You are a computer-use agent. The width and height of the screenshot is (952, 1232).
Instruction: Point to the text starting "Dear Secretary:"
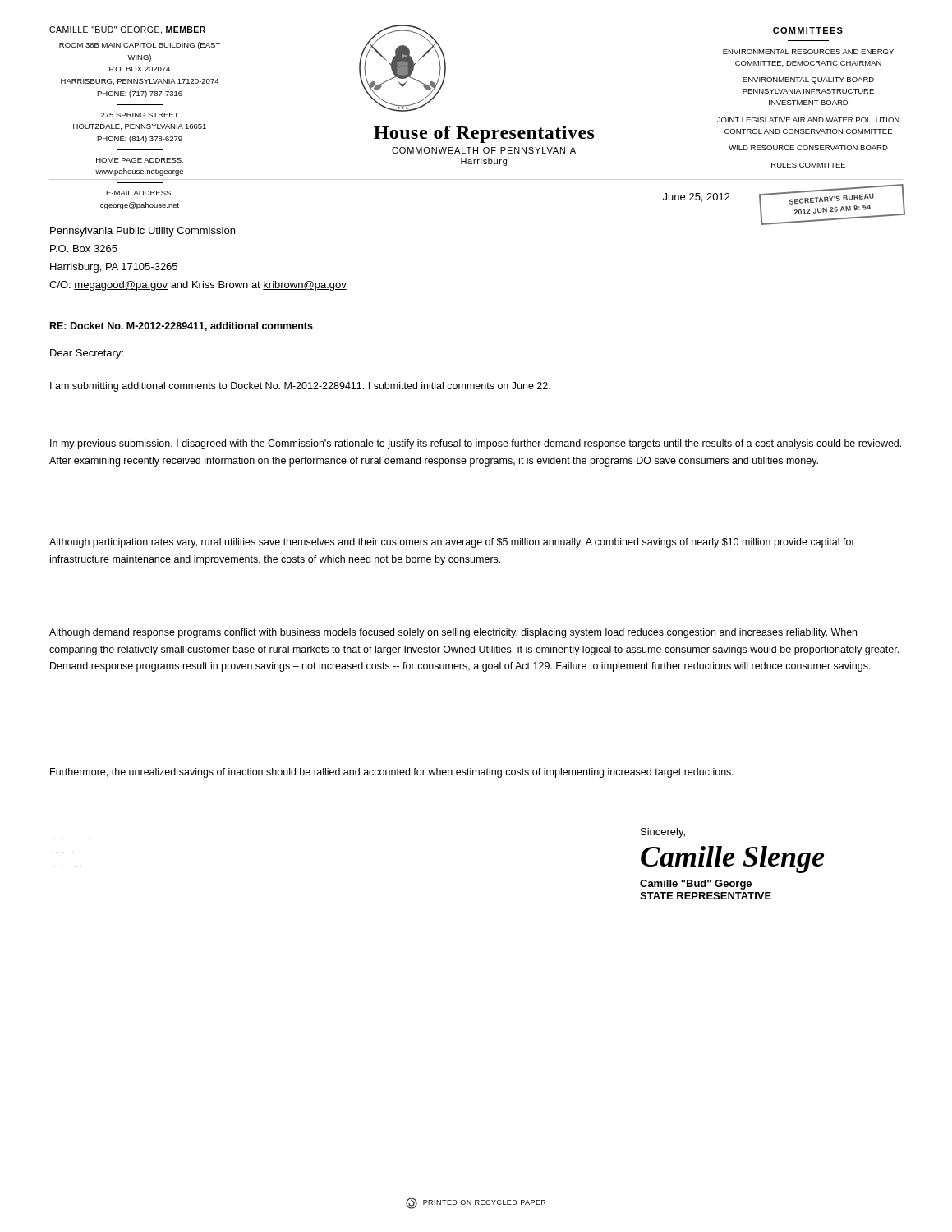87,353
